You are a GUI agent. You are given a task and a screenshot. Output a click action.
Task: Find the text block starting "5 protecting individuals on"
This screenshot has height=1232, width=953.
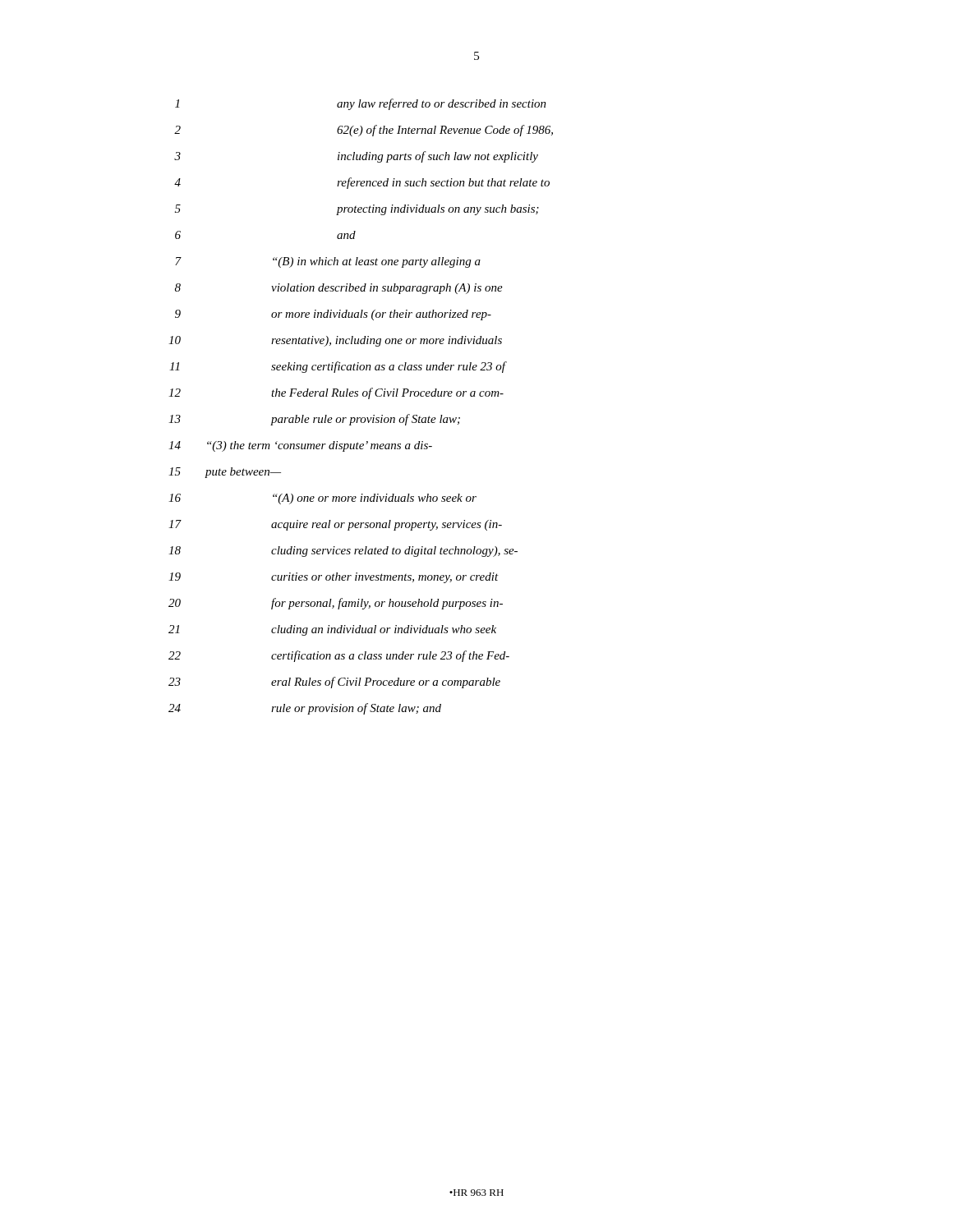click(493, 209)
